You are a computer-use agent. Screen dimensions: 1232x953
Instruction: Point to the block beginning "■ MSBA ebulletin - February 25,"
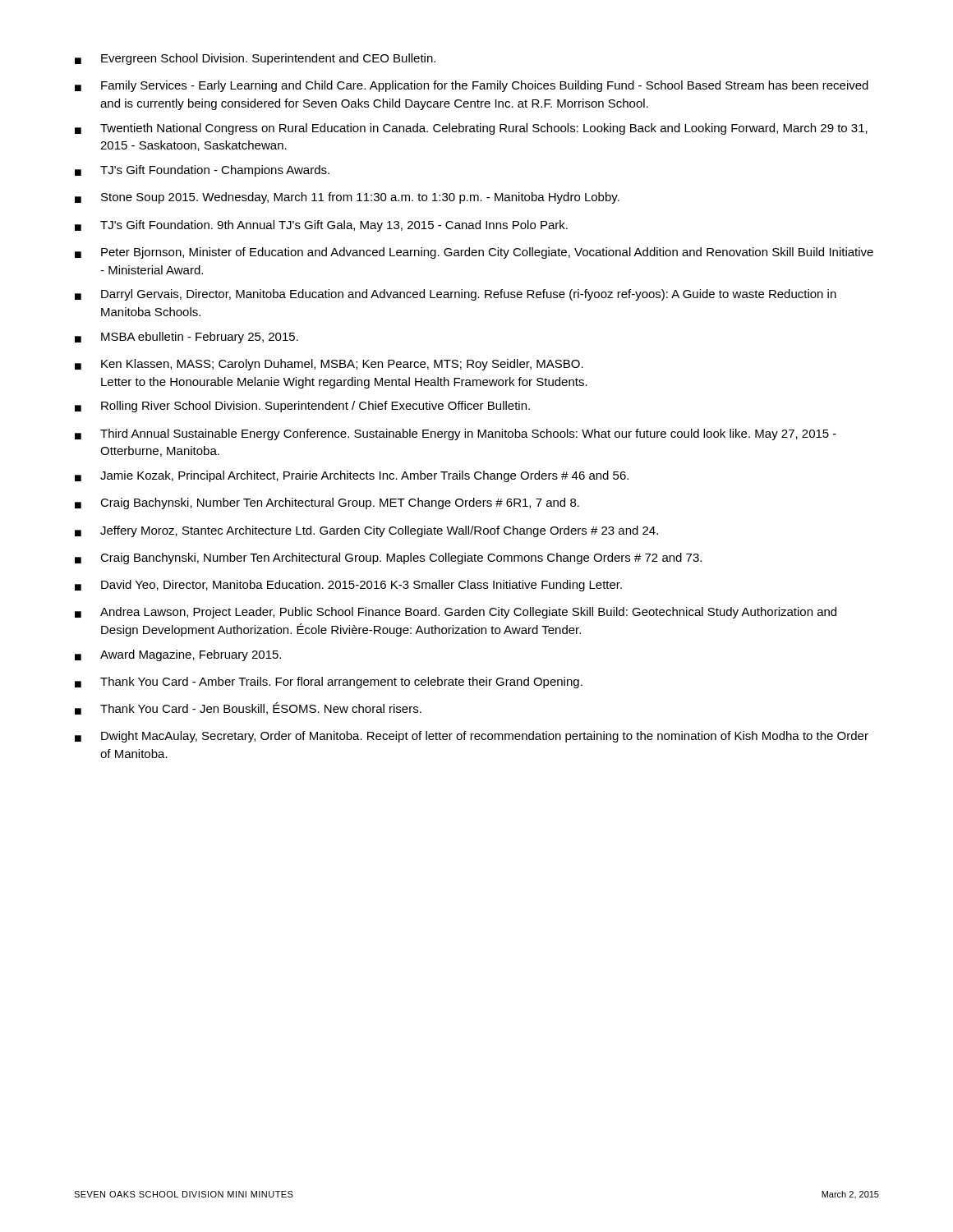tap(186, 338)
